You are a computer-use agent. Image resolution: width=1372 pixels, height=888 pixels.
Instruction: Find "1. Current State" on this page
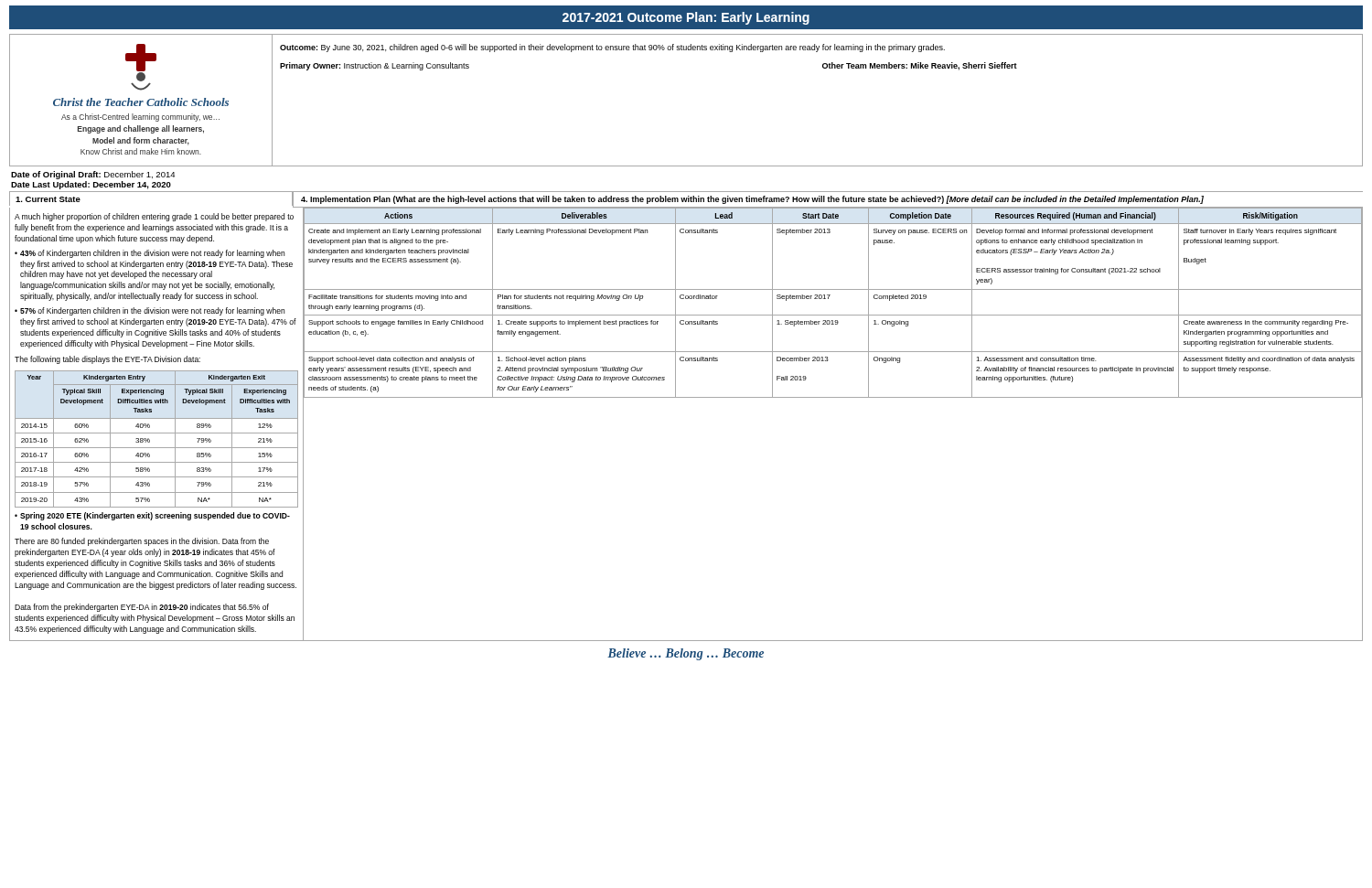pos(48,199)
